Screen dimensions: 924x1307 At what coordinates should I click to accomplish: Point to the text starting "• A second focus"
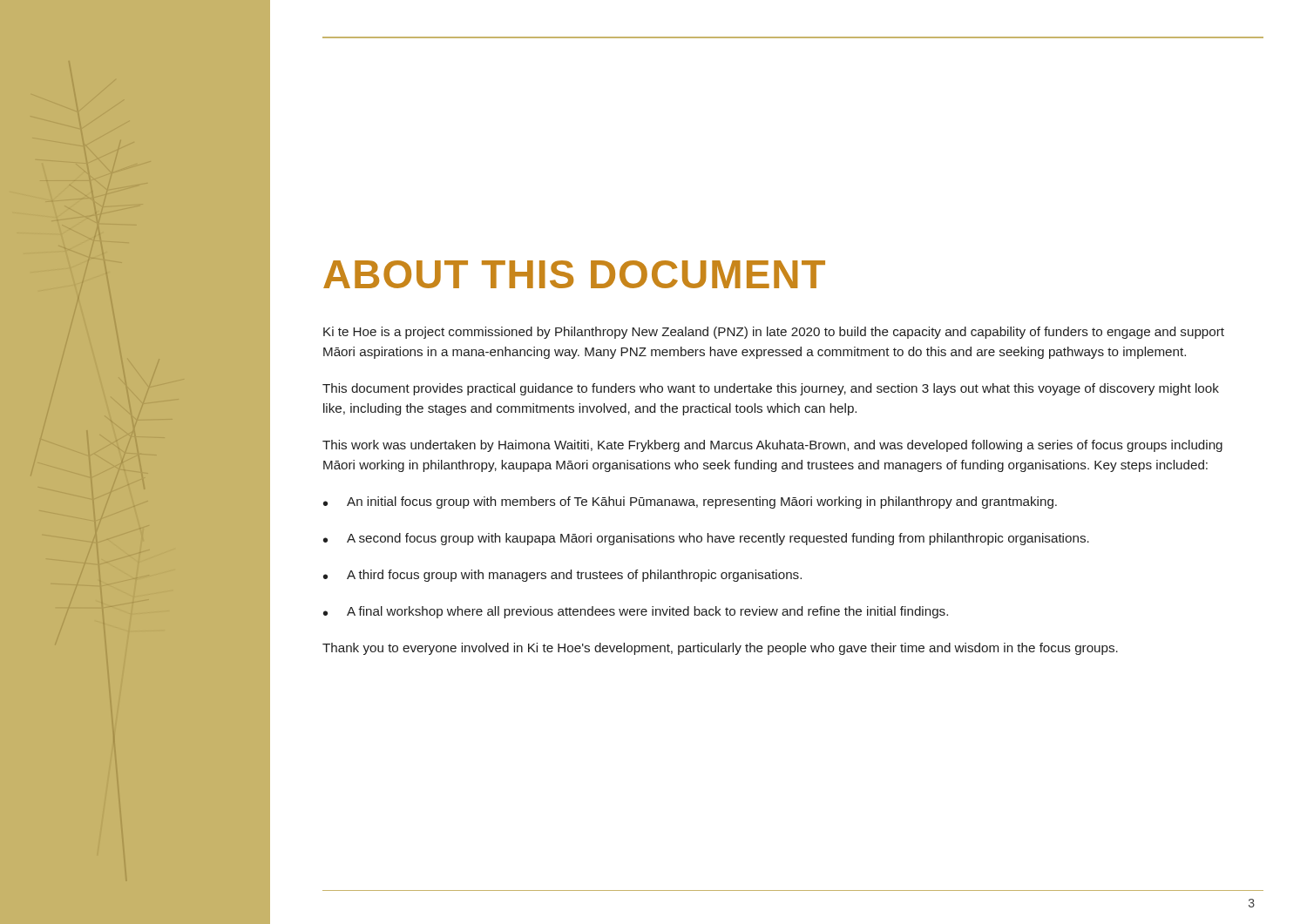coord(780,539)
